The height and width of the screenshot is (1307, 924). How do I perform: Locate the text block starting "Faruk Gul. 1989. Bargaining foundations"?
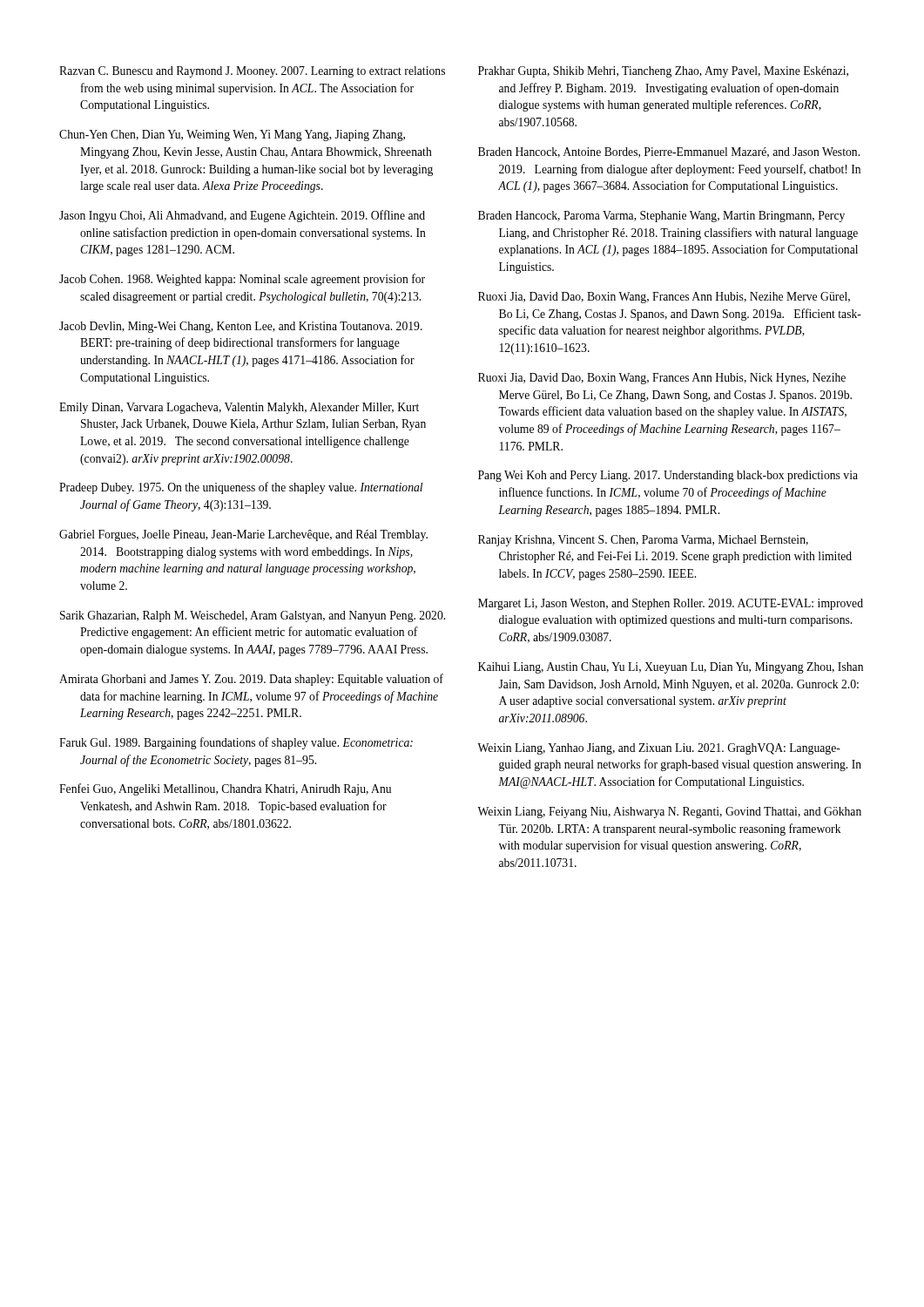click(236, 751)
